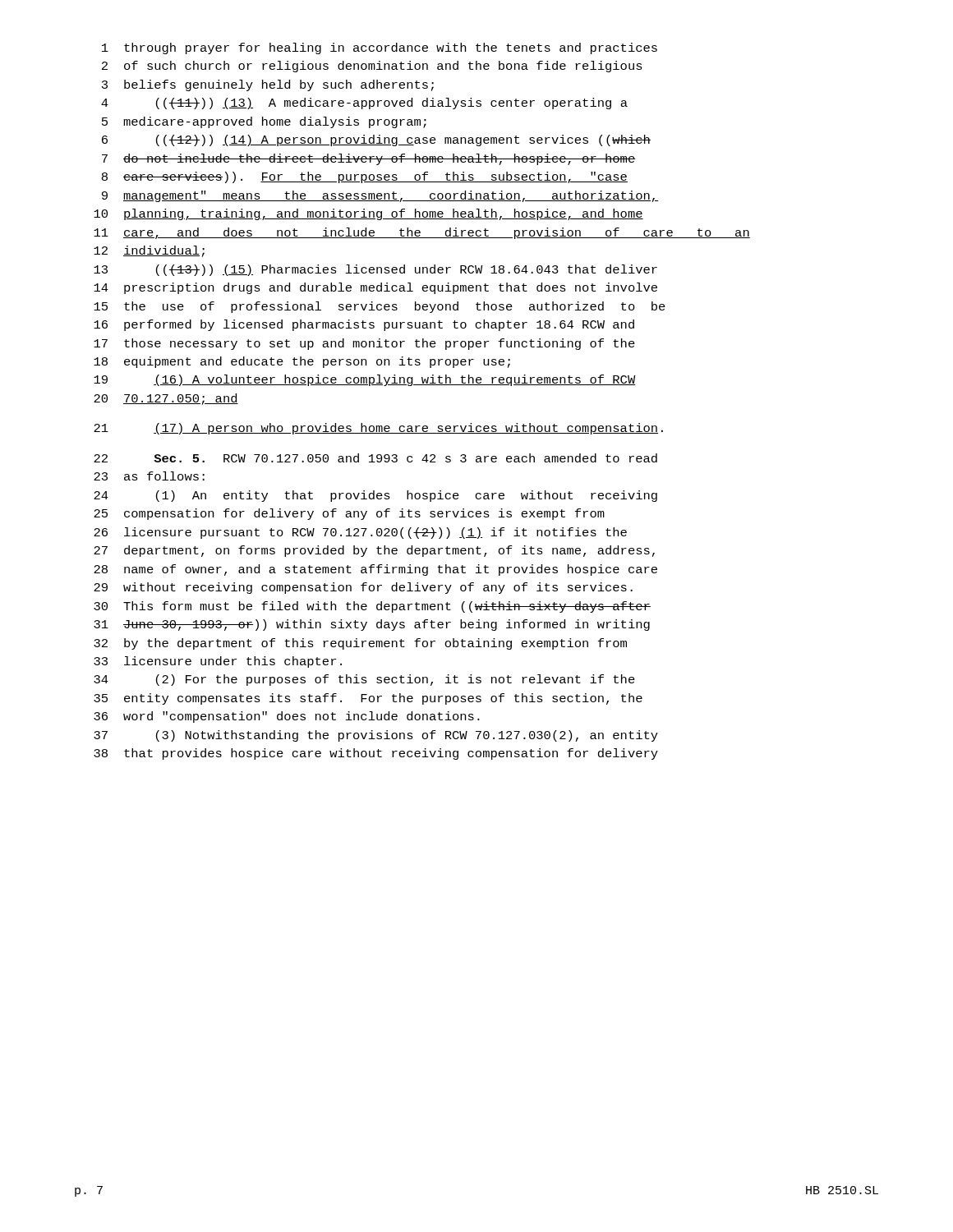
Task: Point to the block beginning "1through prayer for healing in accordance with"
Action: point(485,49)
